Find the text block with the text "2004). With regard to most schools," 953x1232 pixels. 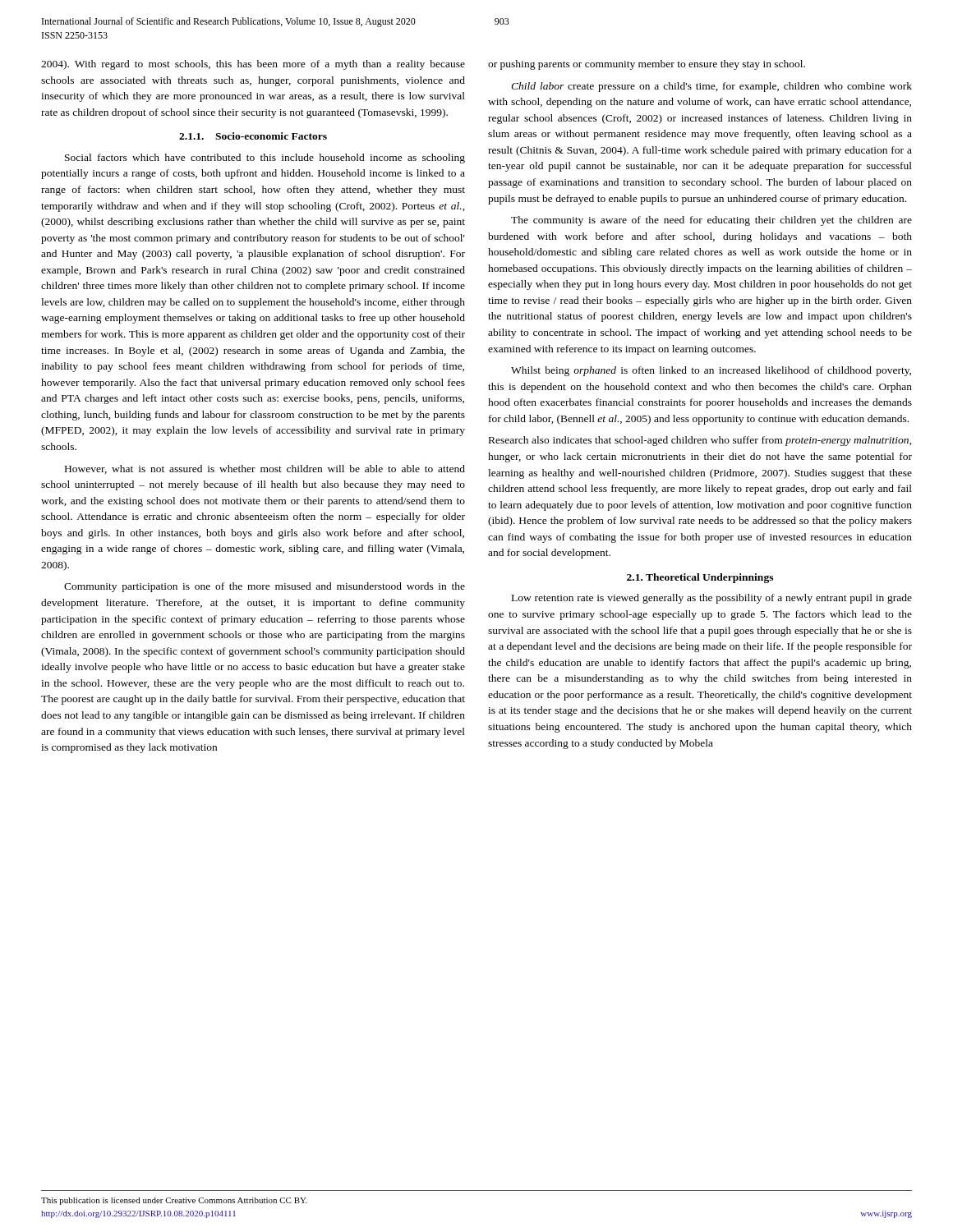point(253,88)
